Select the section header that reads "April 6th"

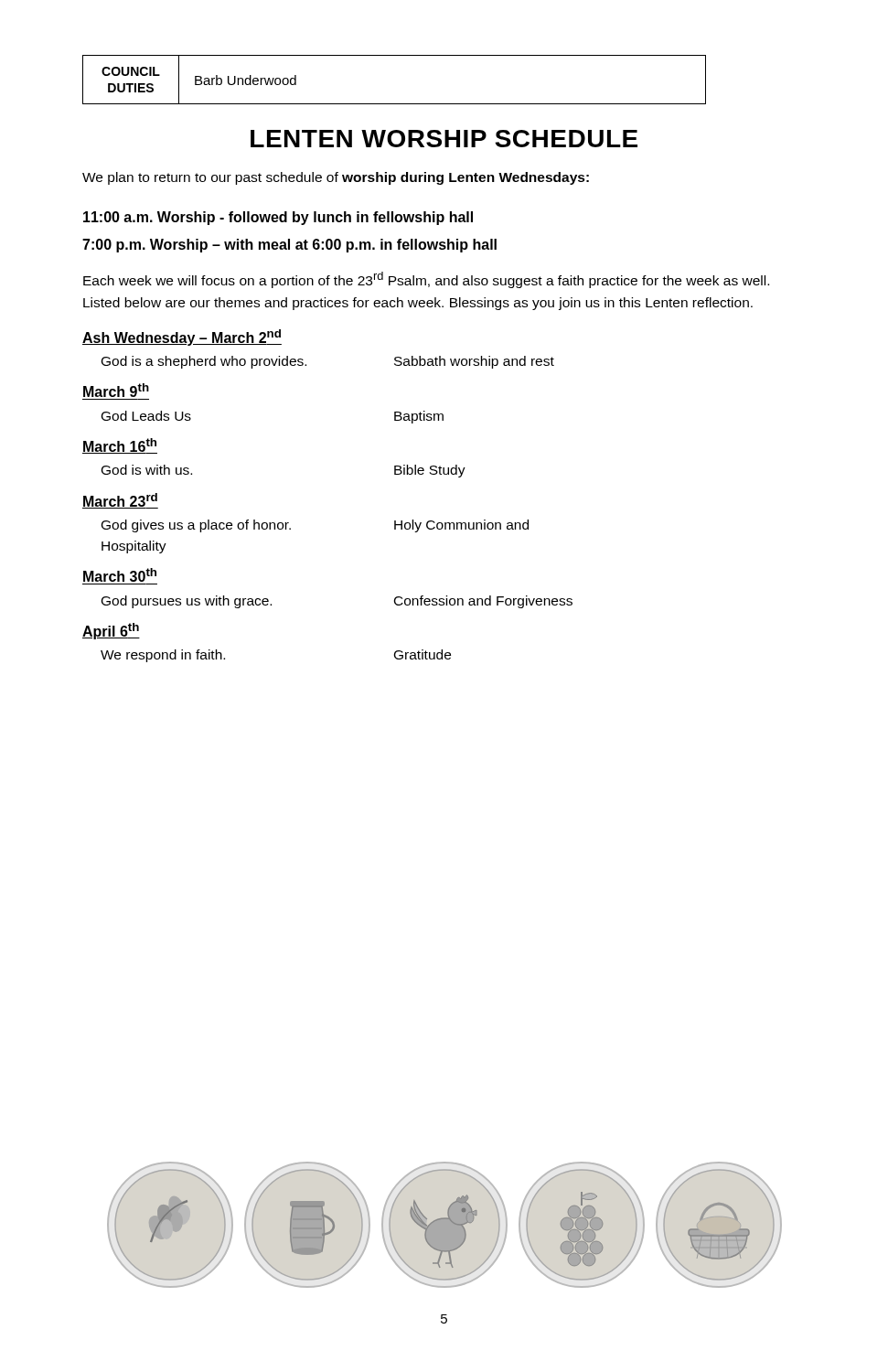(111, 630)
